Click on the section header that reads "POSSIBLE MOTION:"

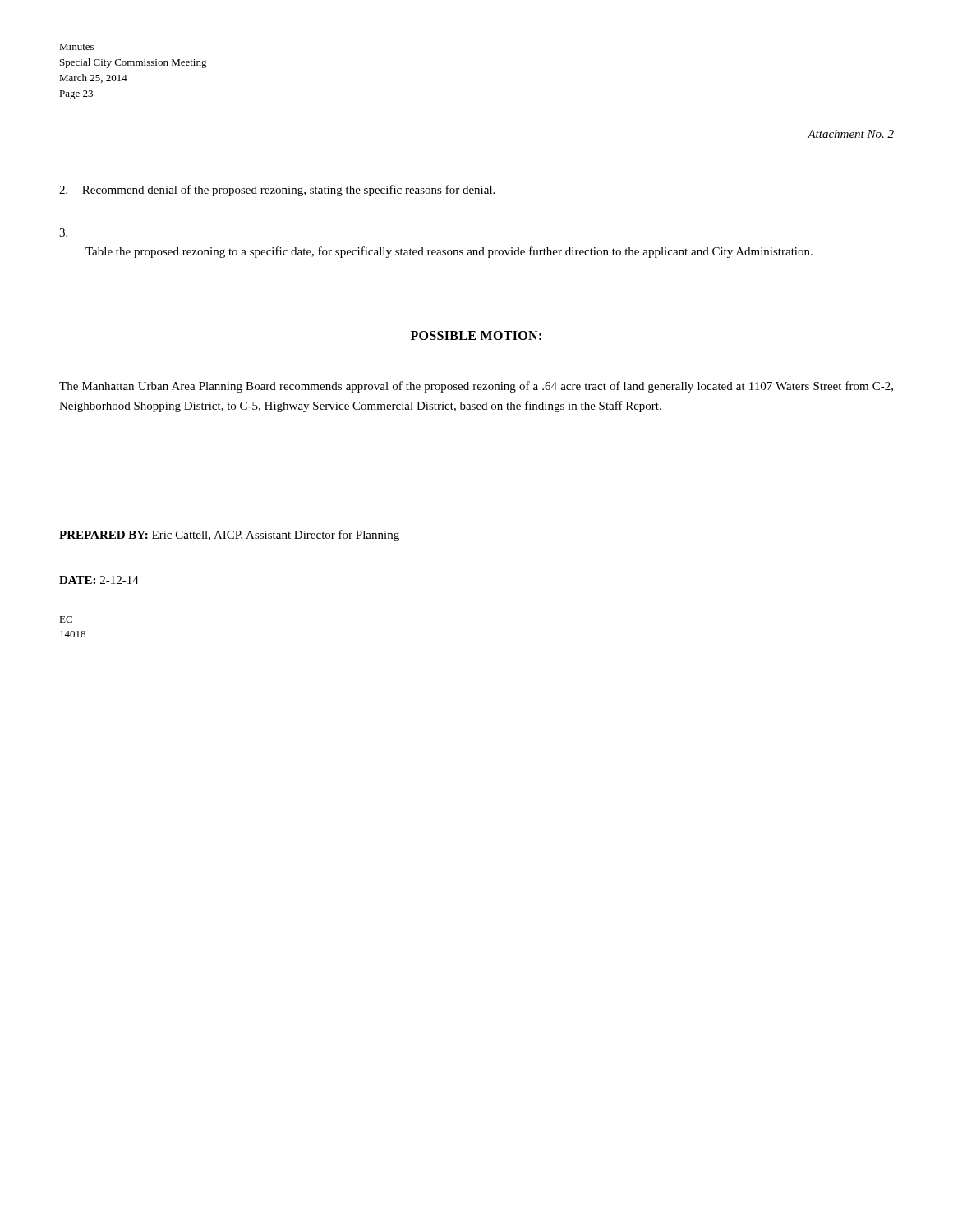coord(476,336)
